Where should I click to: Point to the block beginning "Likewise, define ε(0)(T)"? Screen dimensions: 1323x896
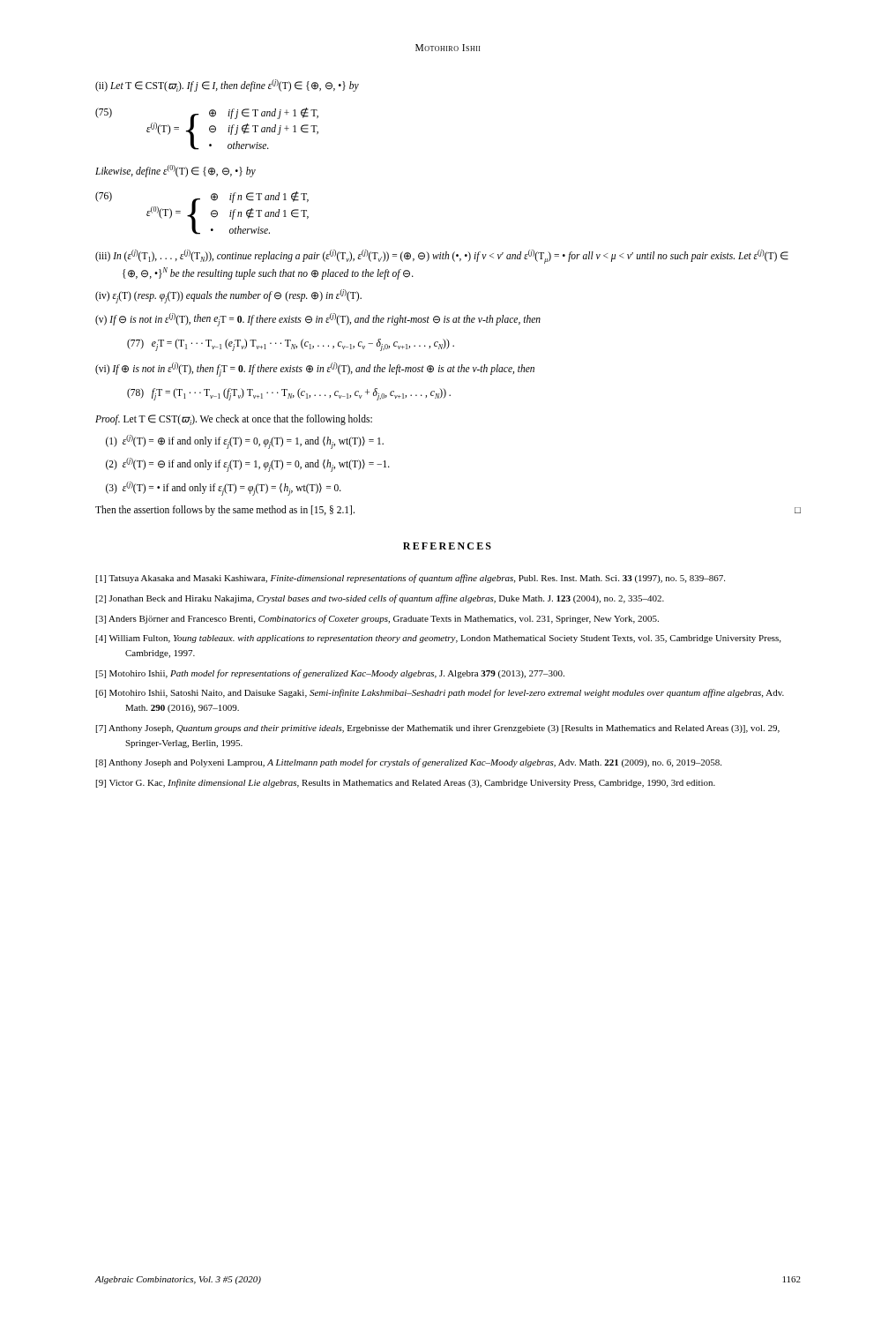click(175, 171)
